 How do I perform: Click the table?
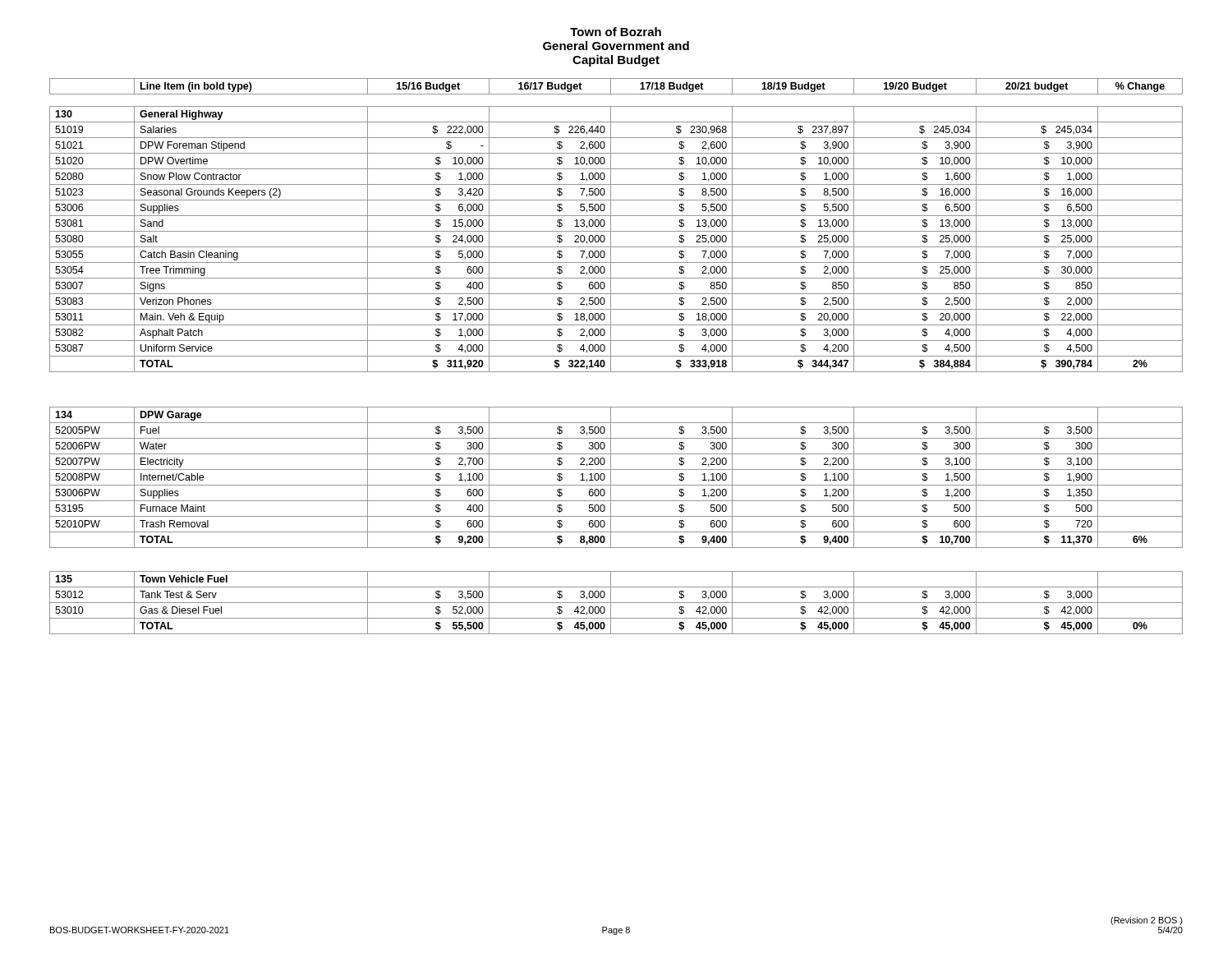pos(616,362)
